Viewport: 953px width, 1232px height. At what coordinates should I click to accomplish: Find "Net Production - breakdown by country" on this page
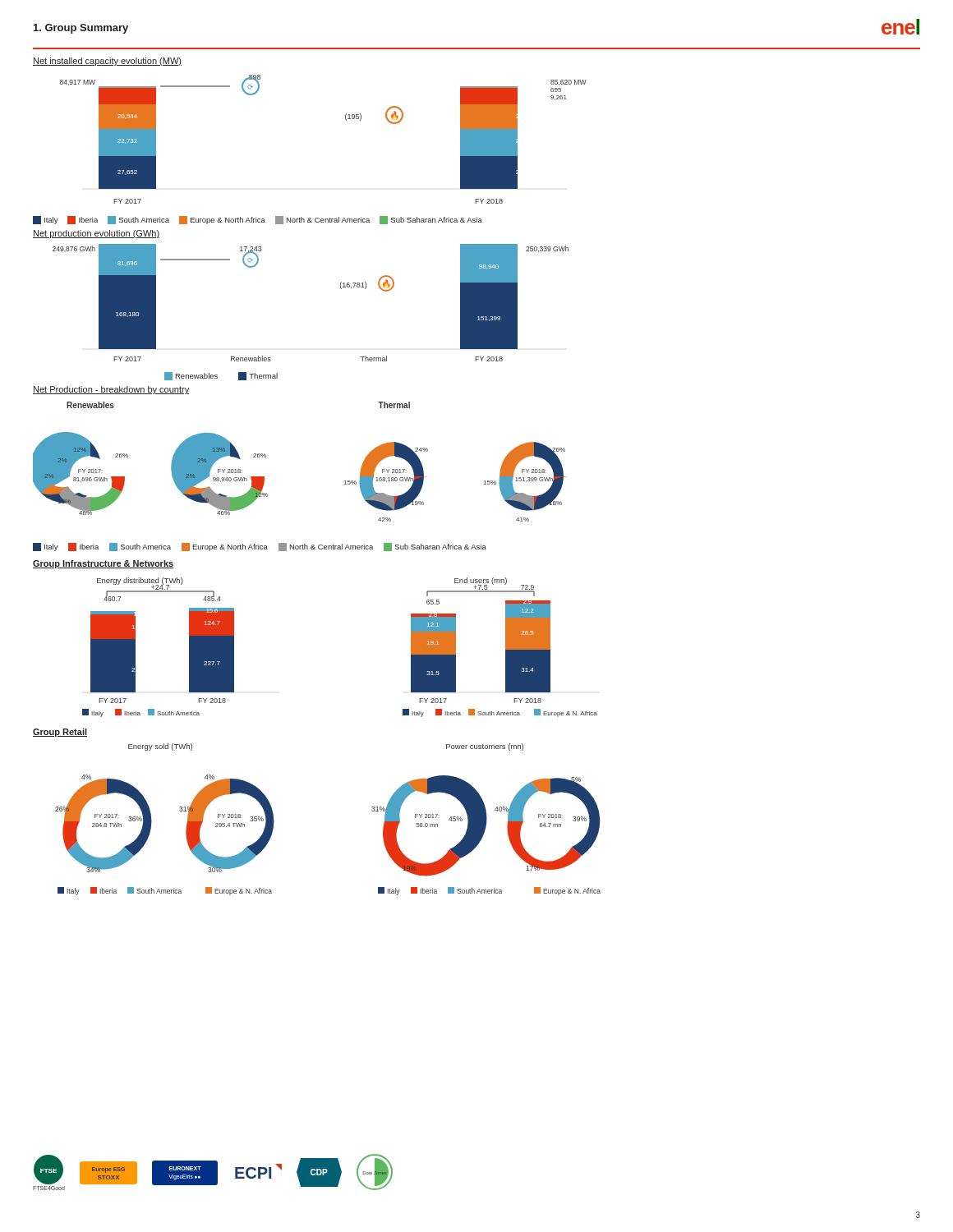(x=111, y=389)
